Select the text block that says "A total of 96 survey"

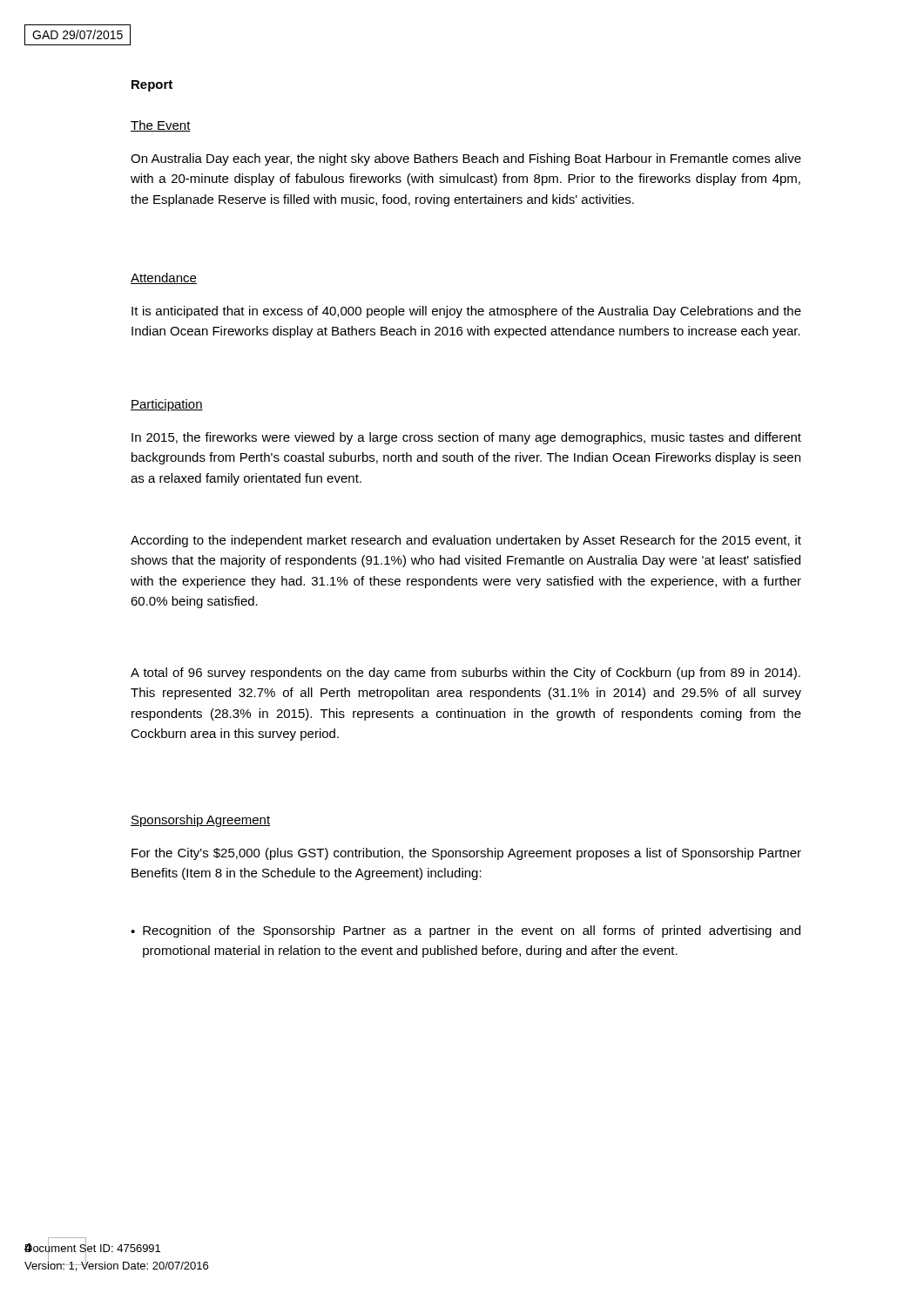[x=466, y=703]
